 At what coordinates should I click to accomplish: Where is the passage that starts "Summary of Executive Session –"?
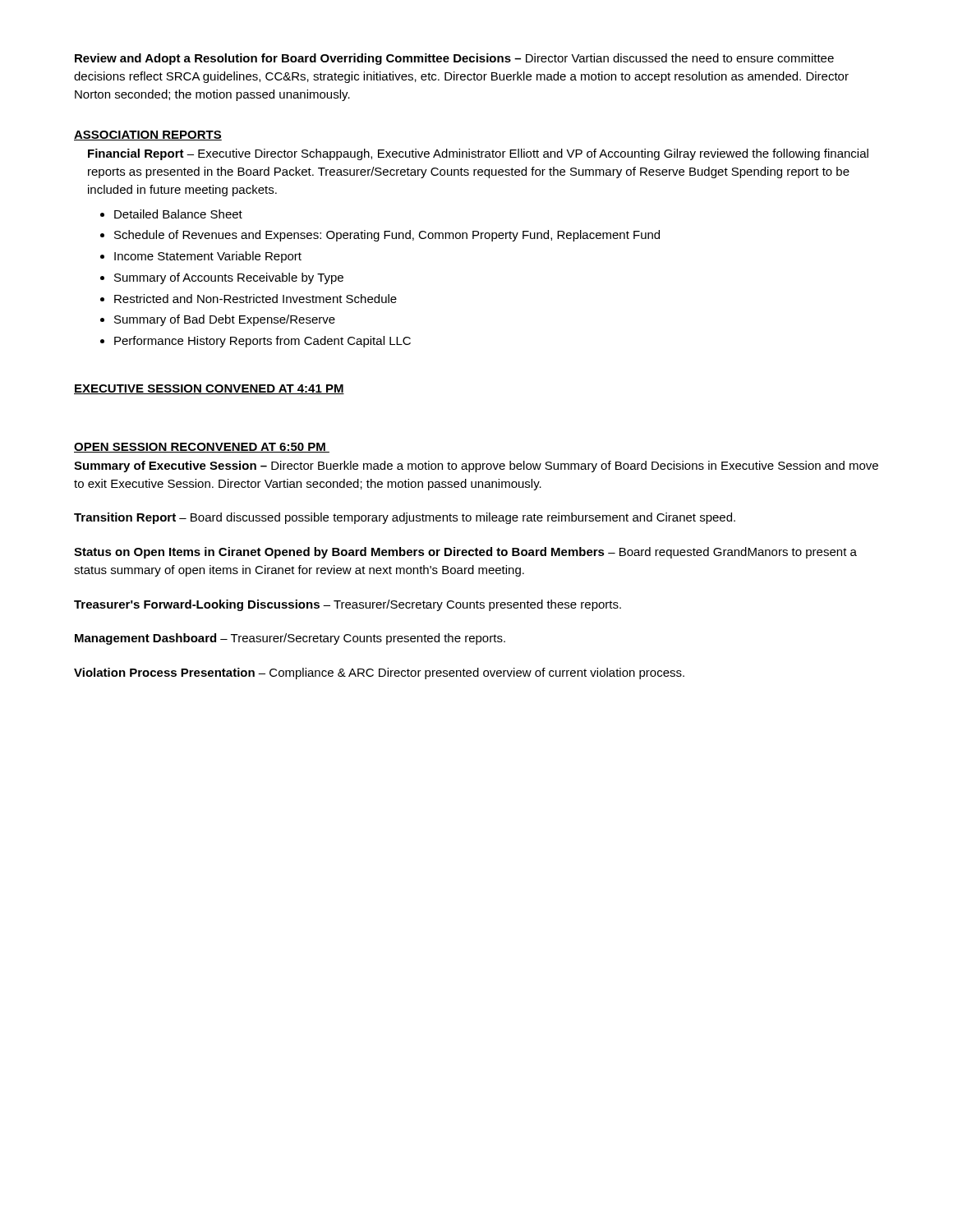[476, 474]
